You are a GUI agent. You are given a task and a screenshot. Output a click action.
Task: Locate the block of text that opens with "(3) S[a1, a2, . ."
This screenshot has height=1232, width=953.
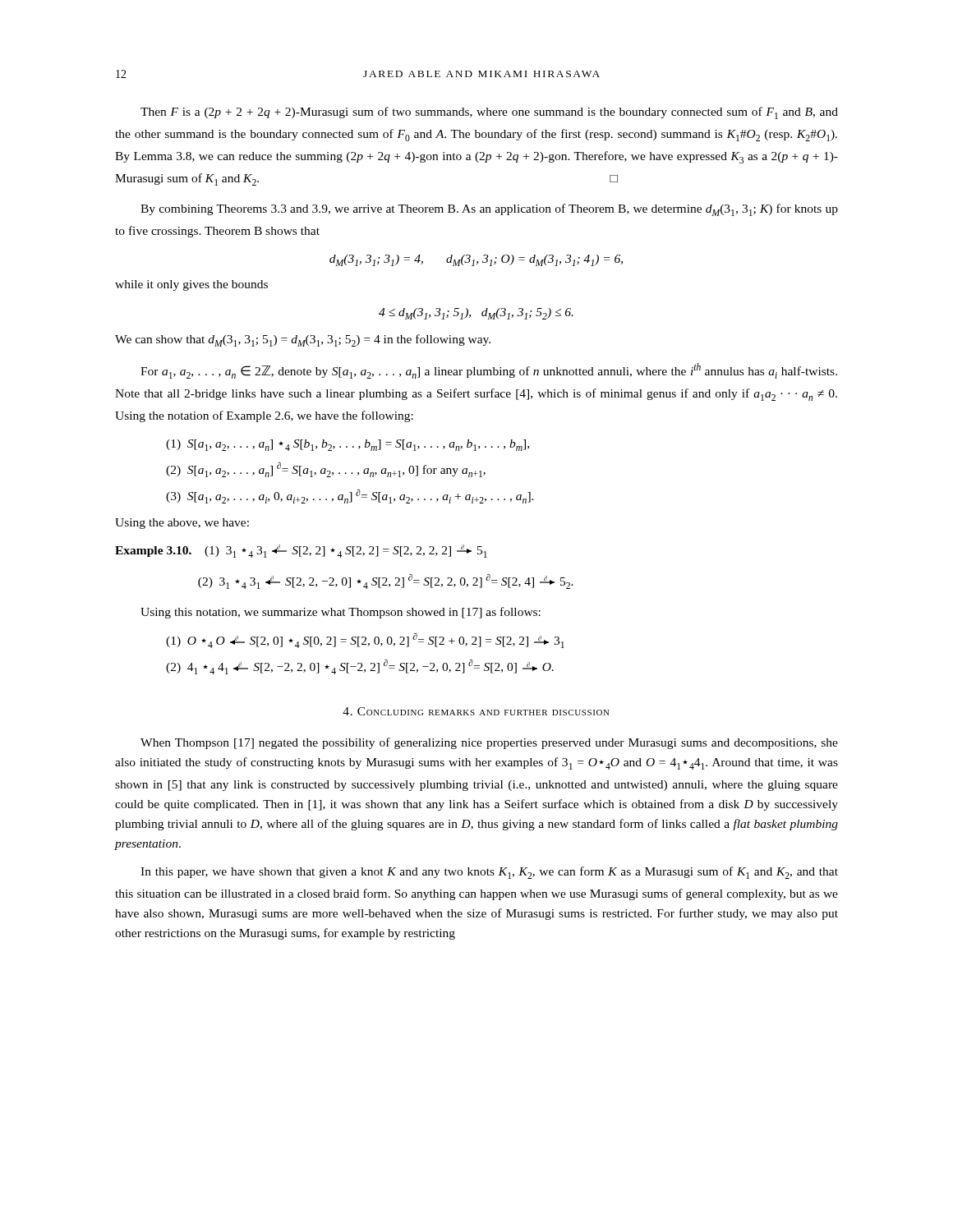(502, 497)
